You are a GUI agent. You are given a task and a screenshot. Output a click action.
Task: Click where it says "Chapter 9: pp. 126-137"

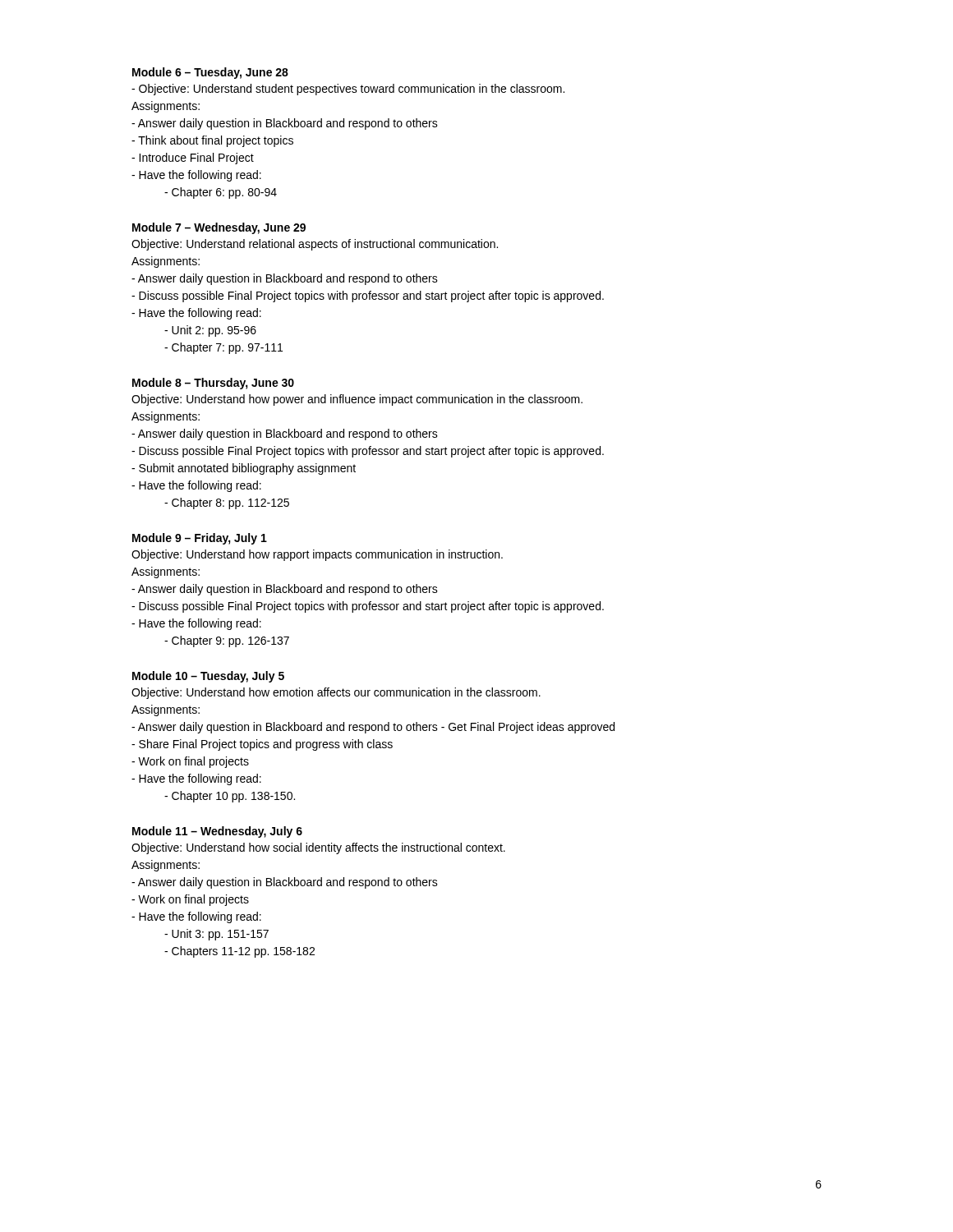pos(227,641)
